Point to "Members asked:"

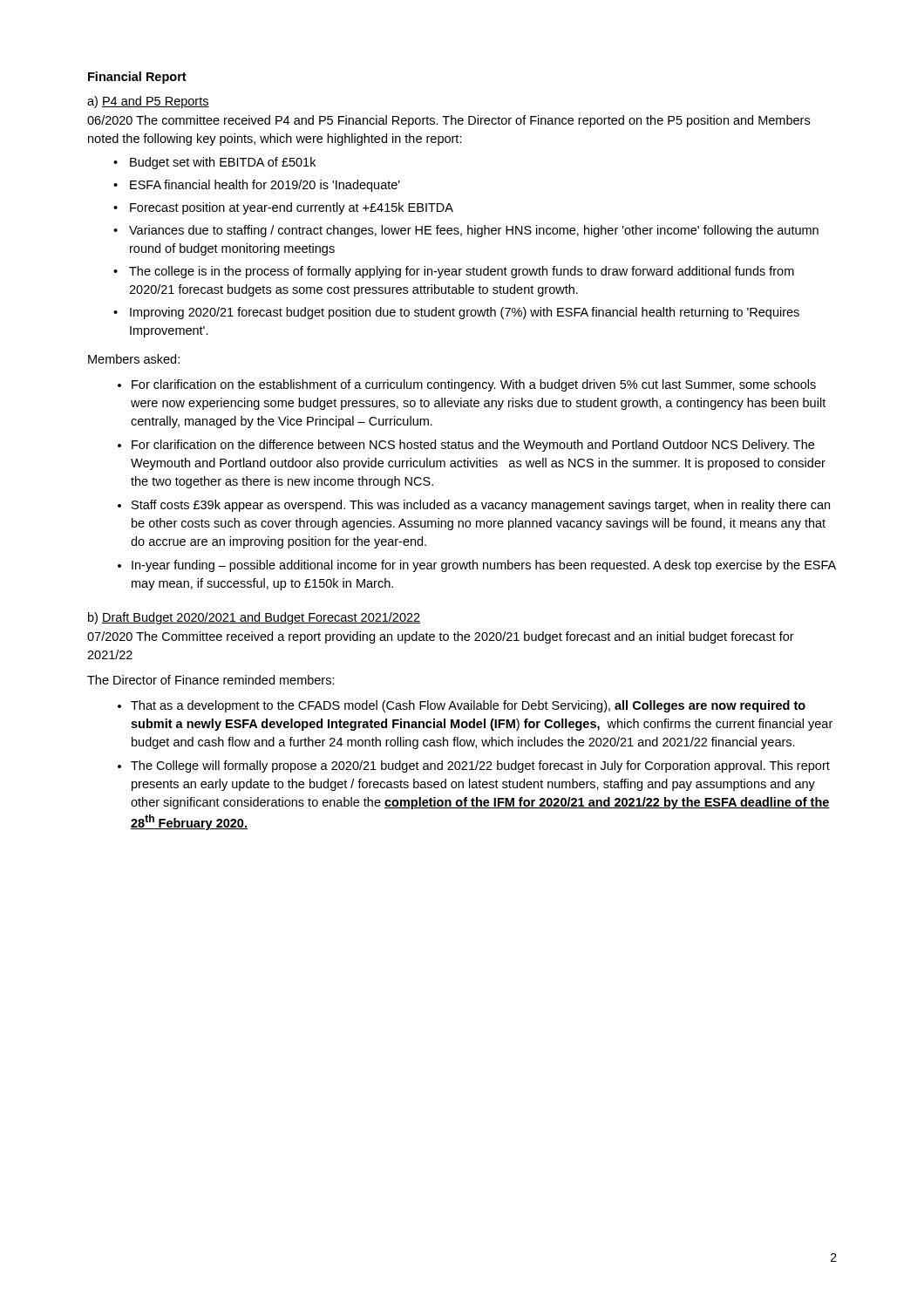(134, 359)
